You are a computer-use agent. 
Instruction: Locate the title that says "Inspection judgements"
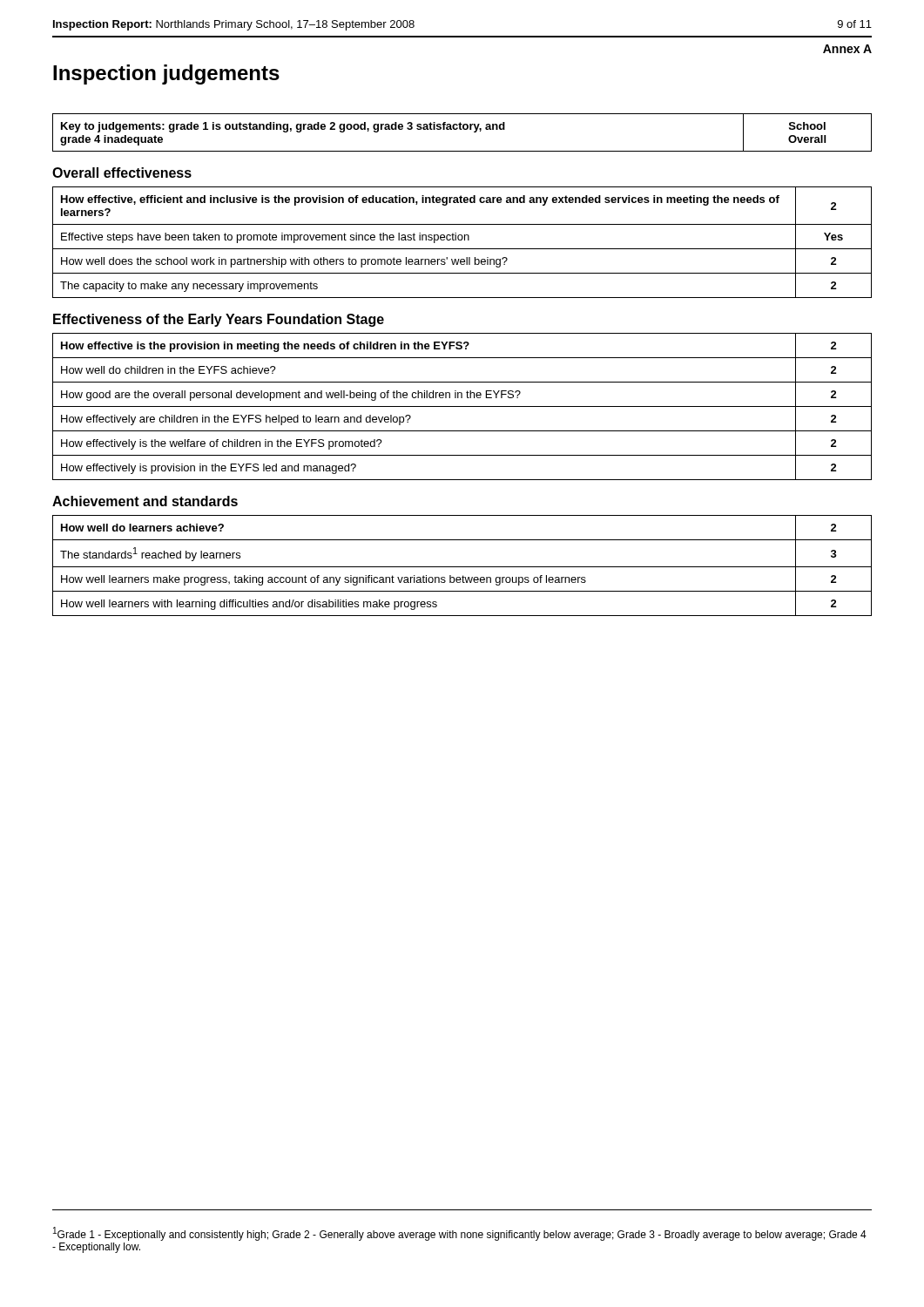pos(166,73)
